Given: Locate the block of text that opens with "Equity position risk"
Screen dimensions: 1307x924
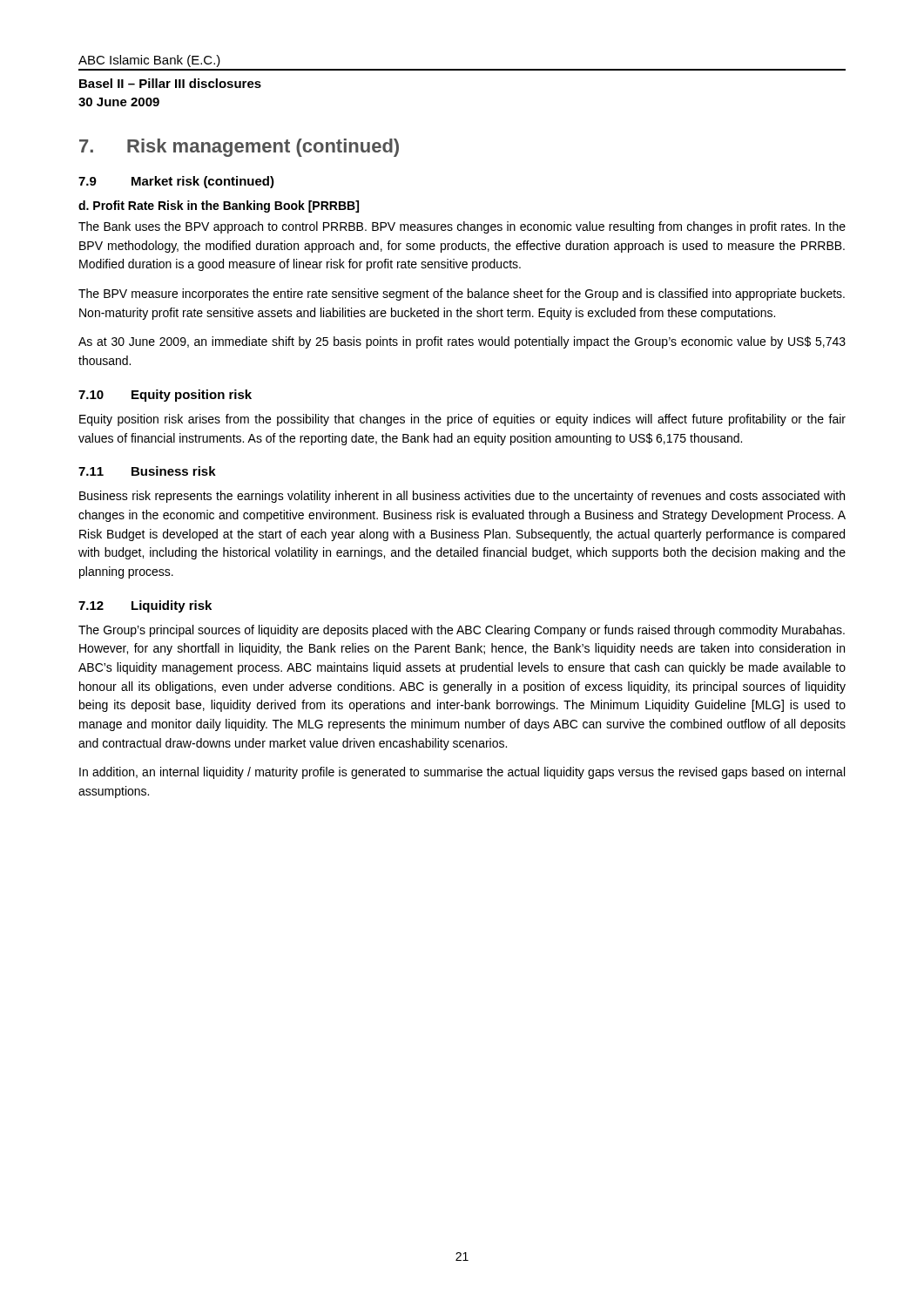Looking at the screenshot, I should (462, 429).
